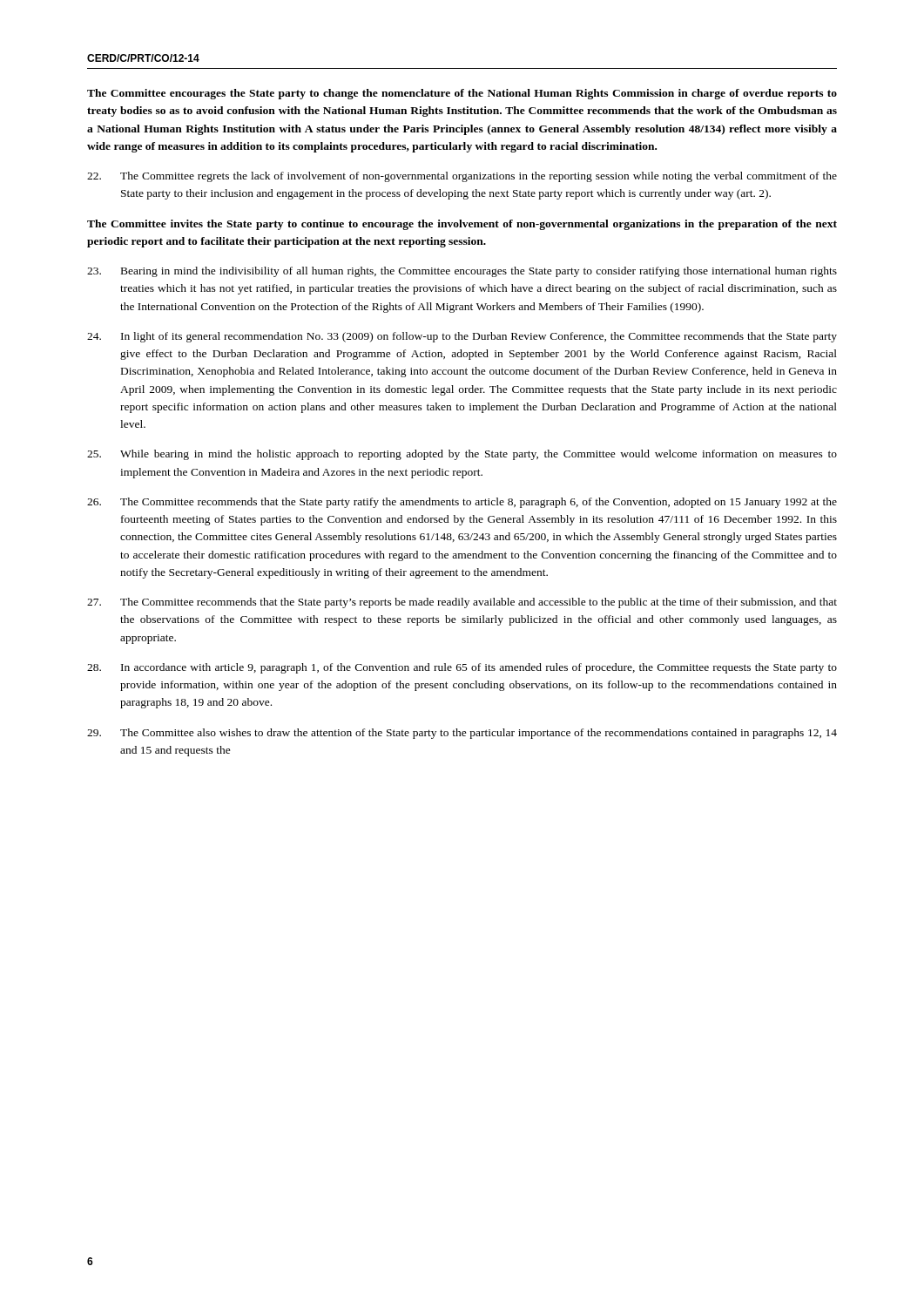Screen dimensions: 1307x924
Task: Select the text starting "Bearing in mind"
Action: (x=462, y=289)
